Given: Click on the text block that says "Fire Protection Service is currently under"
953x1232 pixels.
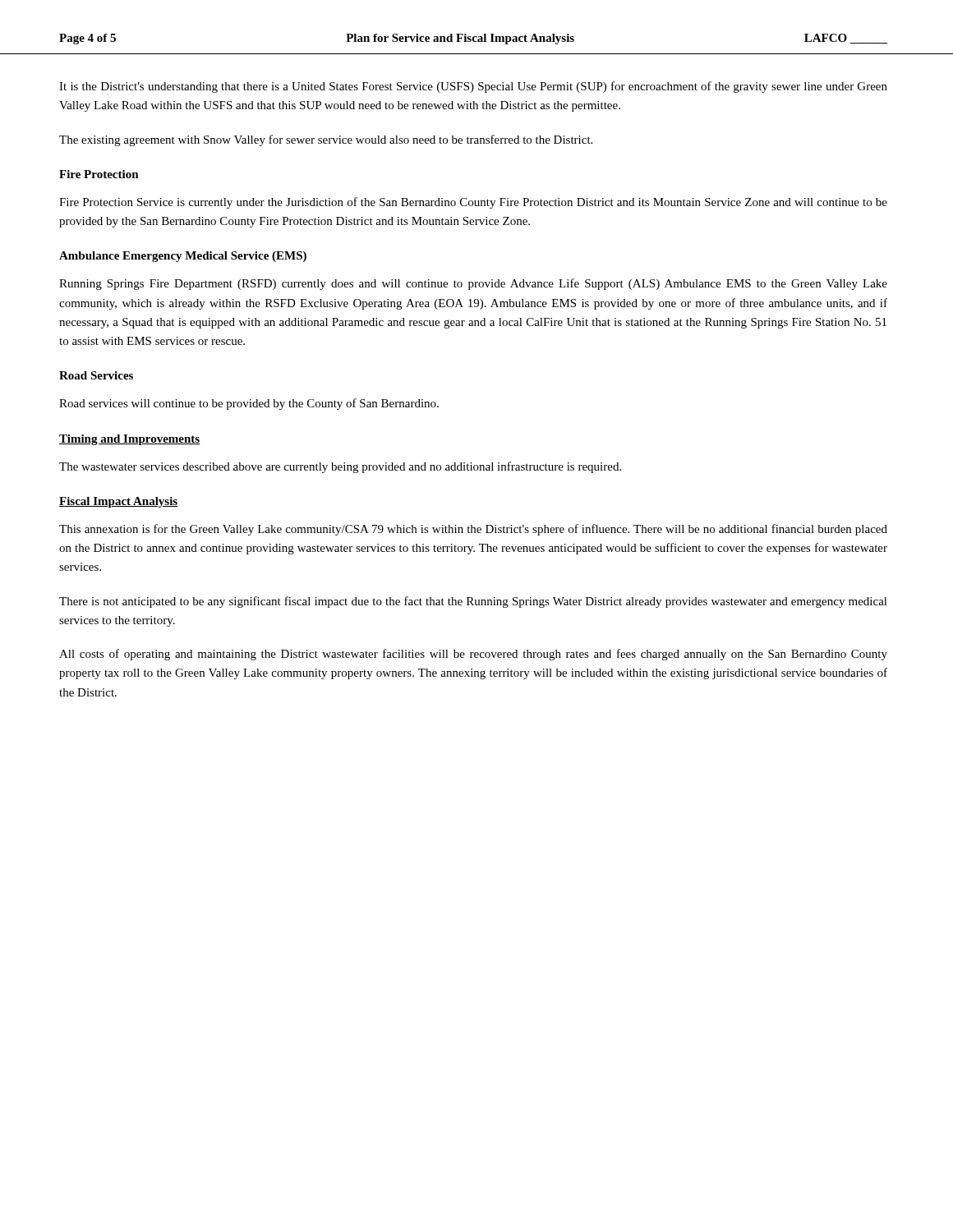Looking at the screenshot, I should (473, 211).
